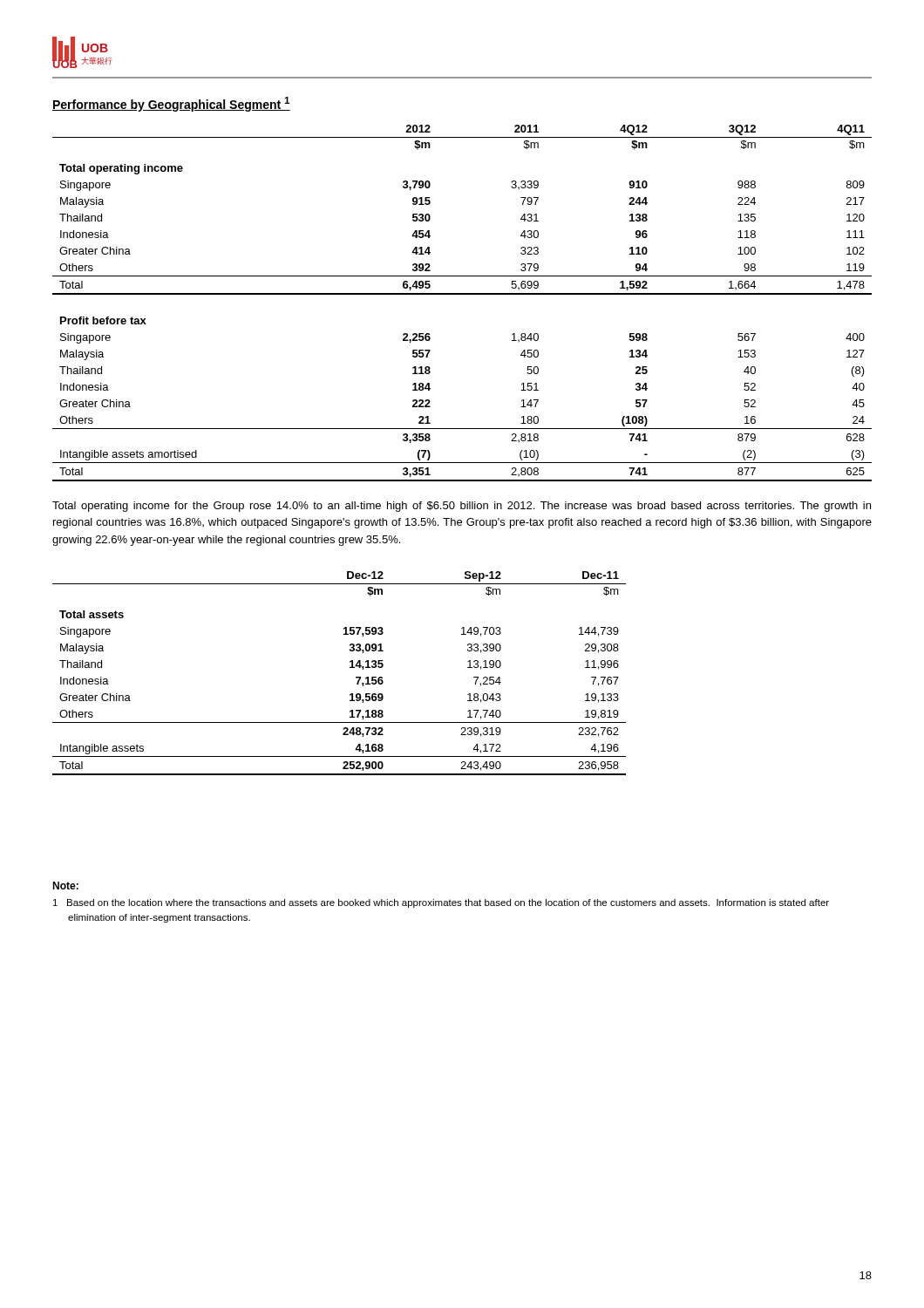The image size is (924, 1308).
Task: Select the table that reads "Profit before tax"
Action: (x=462, y=301)
